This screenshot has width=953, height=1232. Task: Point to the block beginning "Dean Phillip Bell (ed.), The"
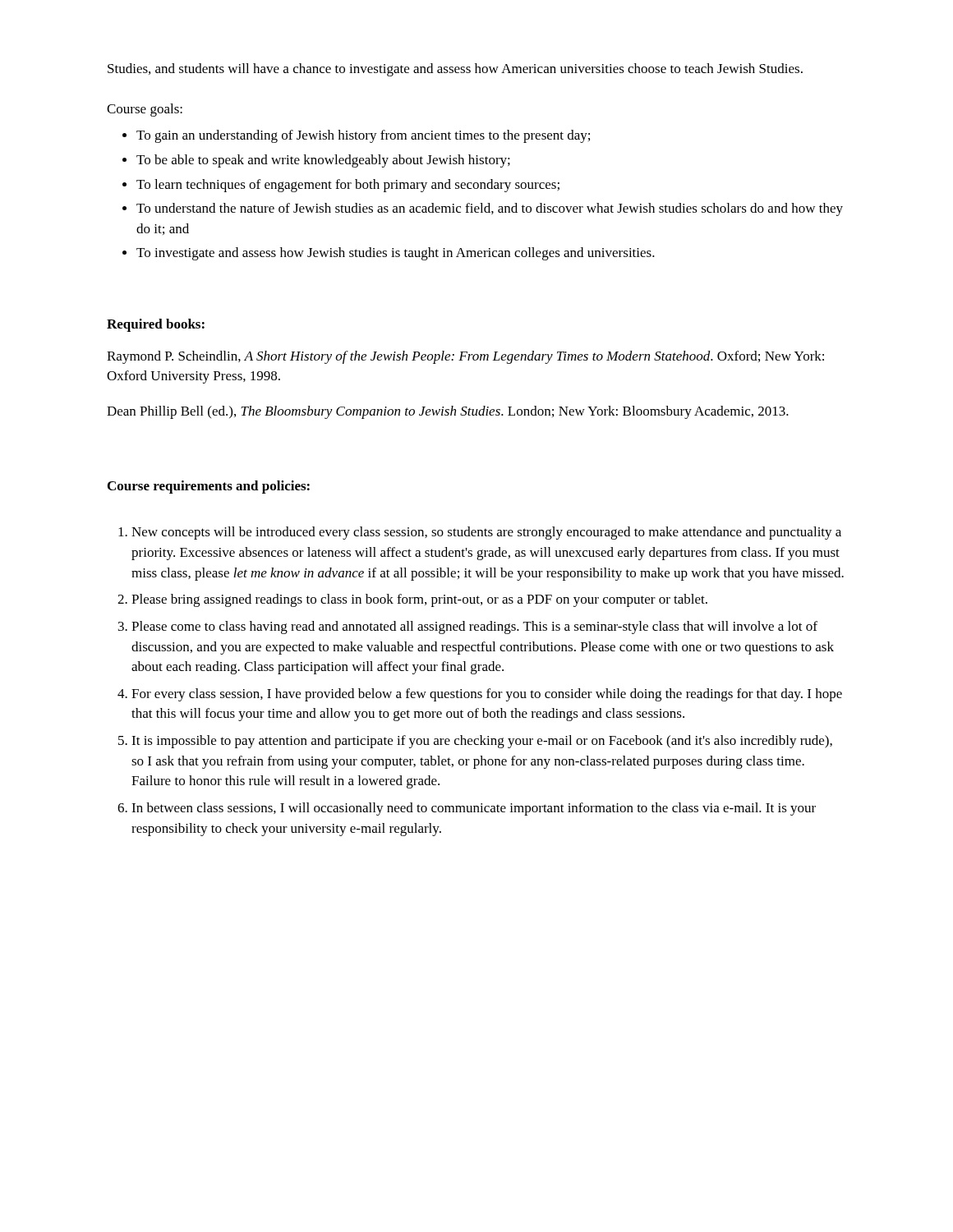476,412
